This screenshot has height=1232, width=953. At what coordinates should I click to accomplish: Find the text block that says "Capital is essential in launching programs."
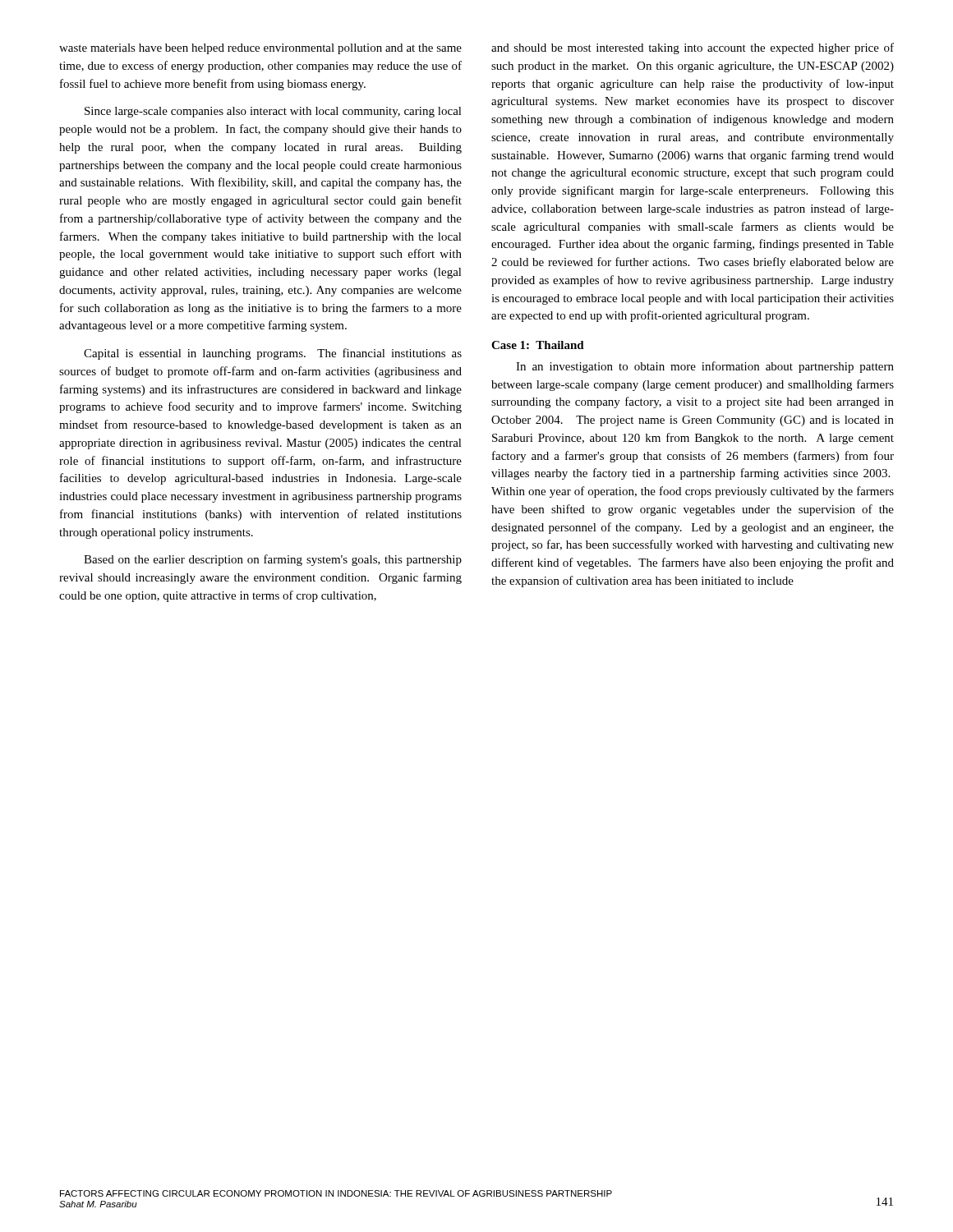click(x=260, y=443)
